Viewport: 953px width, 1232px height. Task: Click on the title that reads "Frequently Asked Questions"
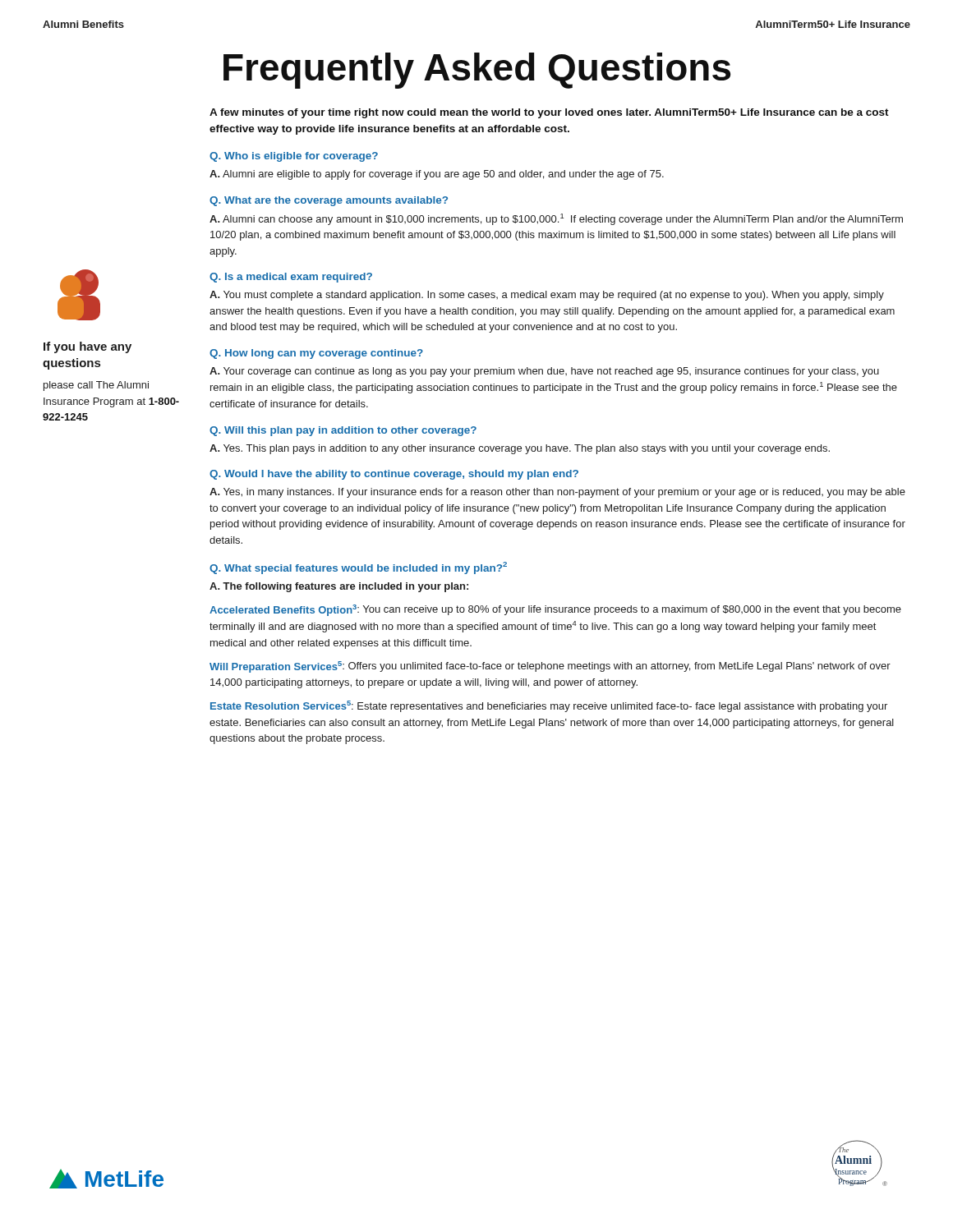[476, 67]
